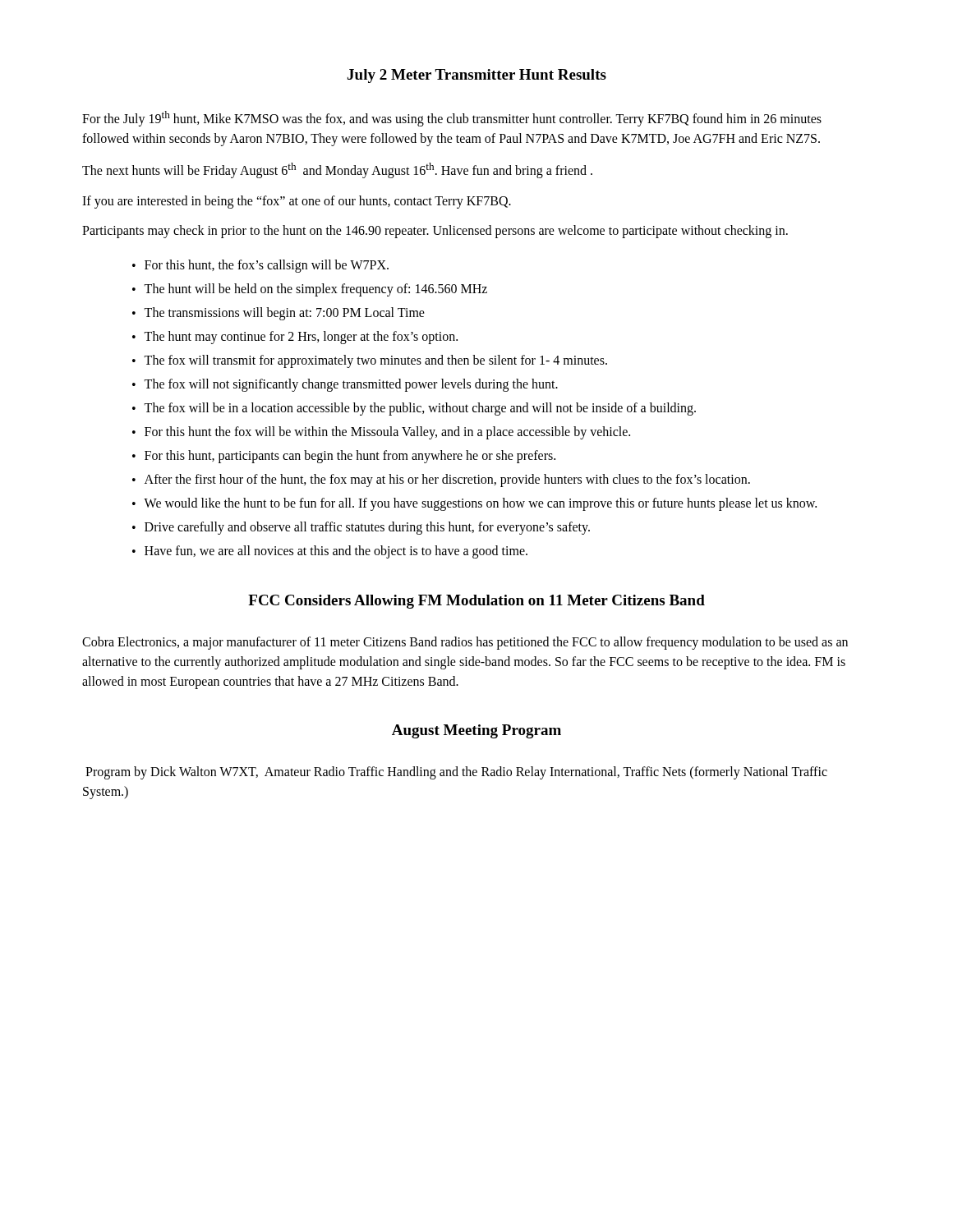The width and height of the screenshot is (953, 1232).
Task: Point to the block beginning "• After the first hour of the hunt,"
Action: pos(501,480)
